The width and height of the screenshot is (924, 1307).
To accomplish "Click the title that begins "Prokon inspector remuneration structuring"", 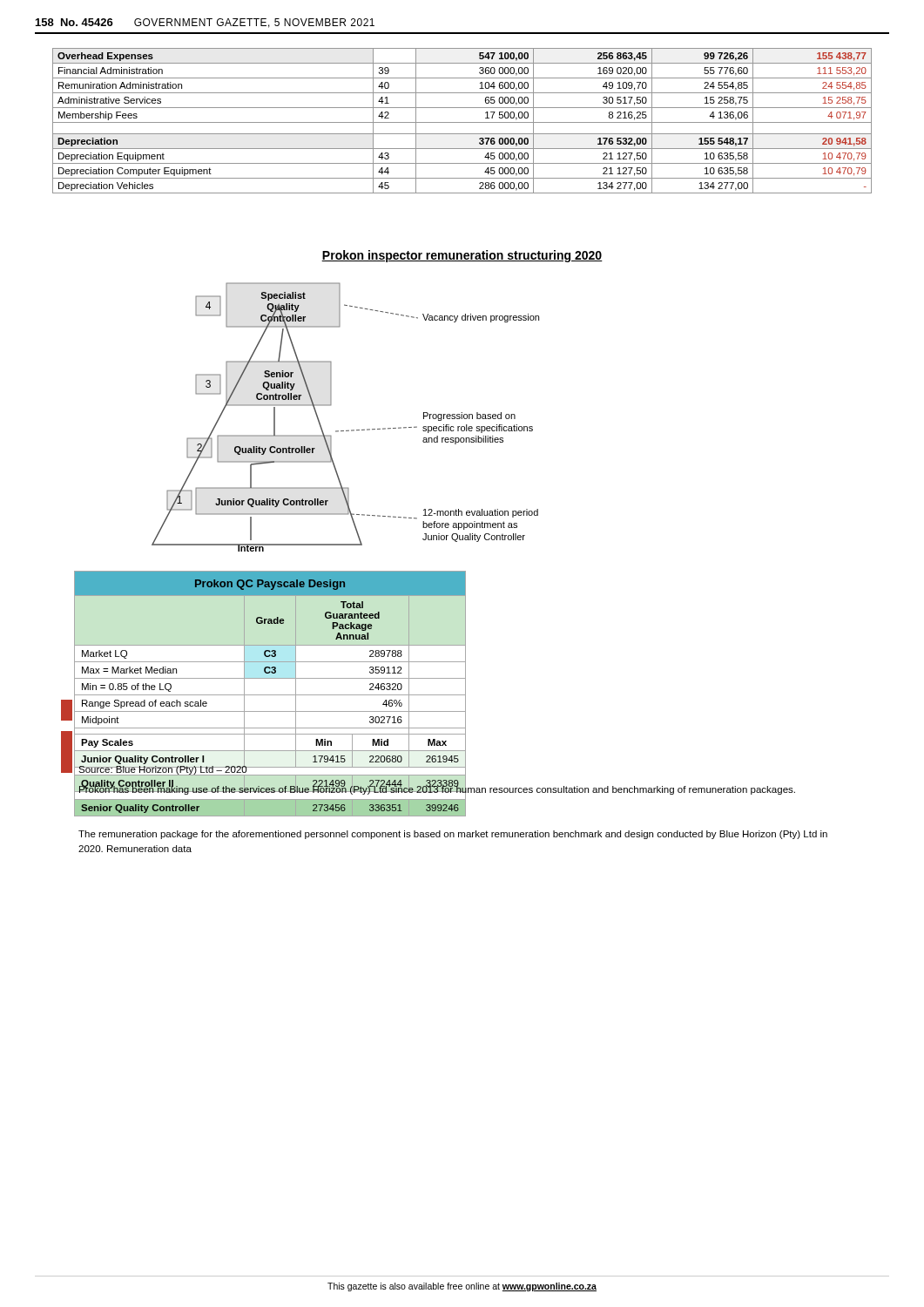I will click(x=462, y=255).
